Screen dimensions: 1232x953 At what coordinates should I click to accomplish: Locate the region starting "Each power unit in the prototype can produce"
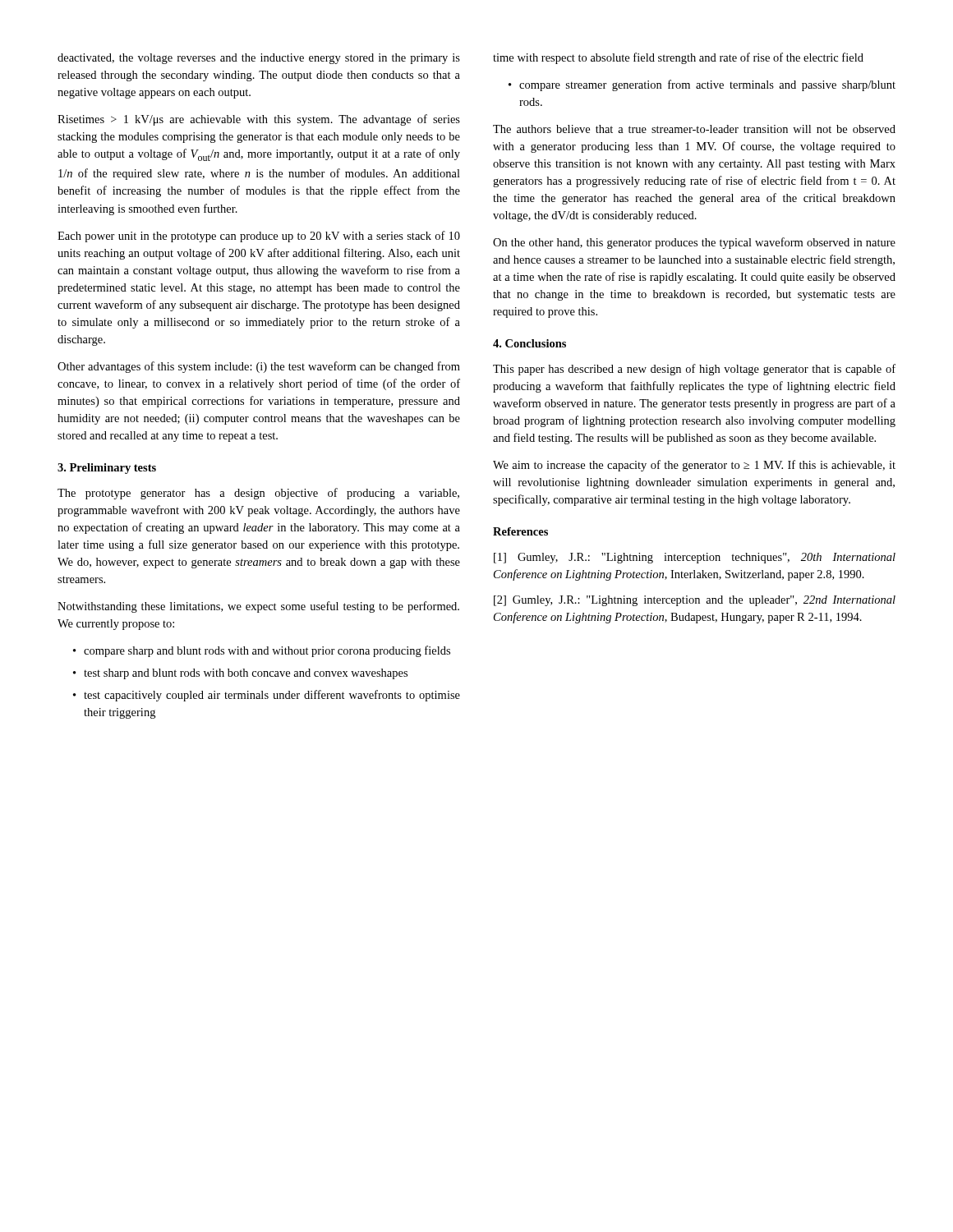(x=259, y=287)
